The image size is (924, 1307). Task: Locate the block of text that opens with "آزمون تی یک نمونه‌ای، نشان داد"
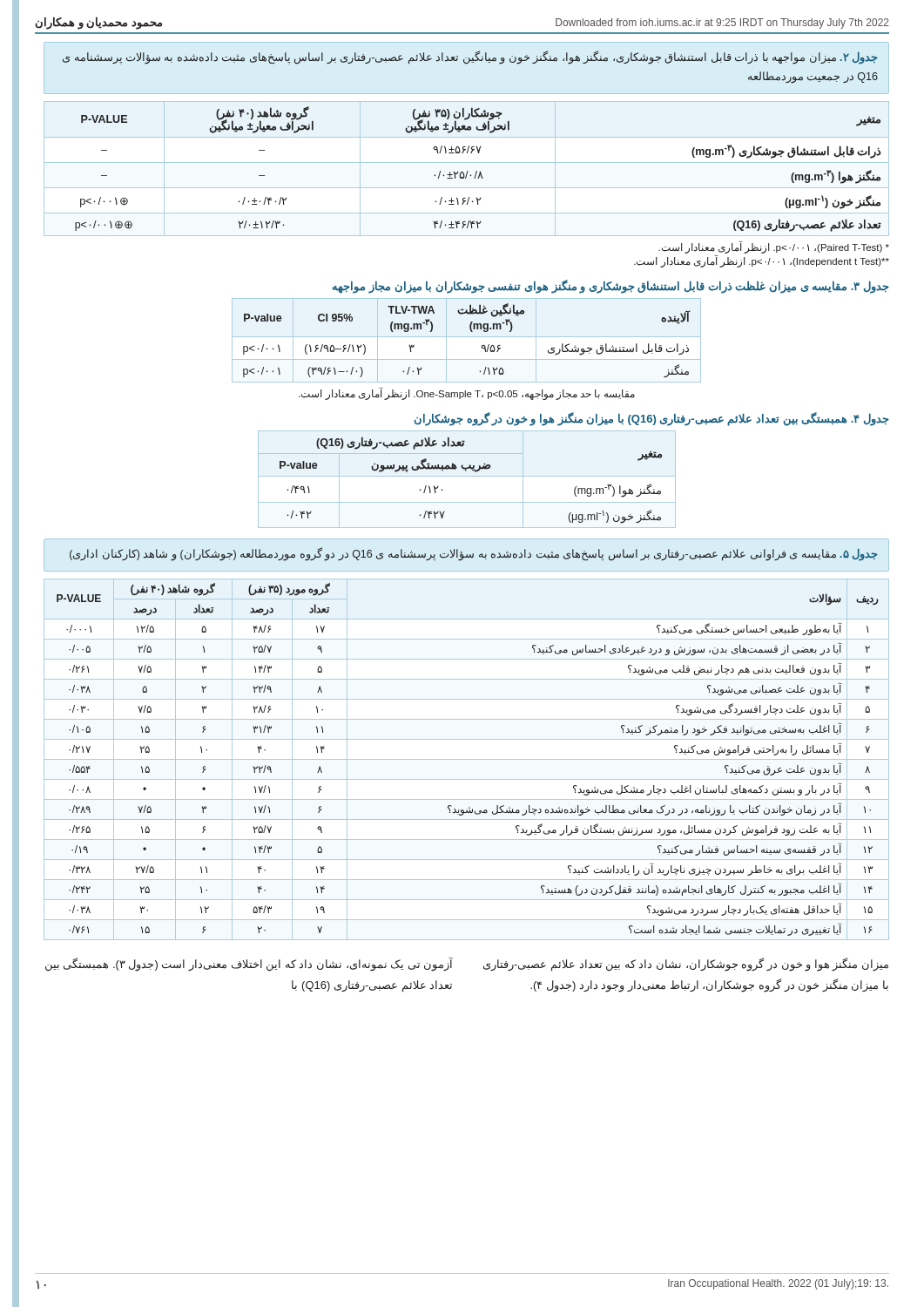point(249,974)
